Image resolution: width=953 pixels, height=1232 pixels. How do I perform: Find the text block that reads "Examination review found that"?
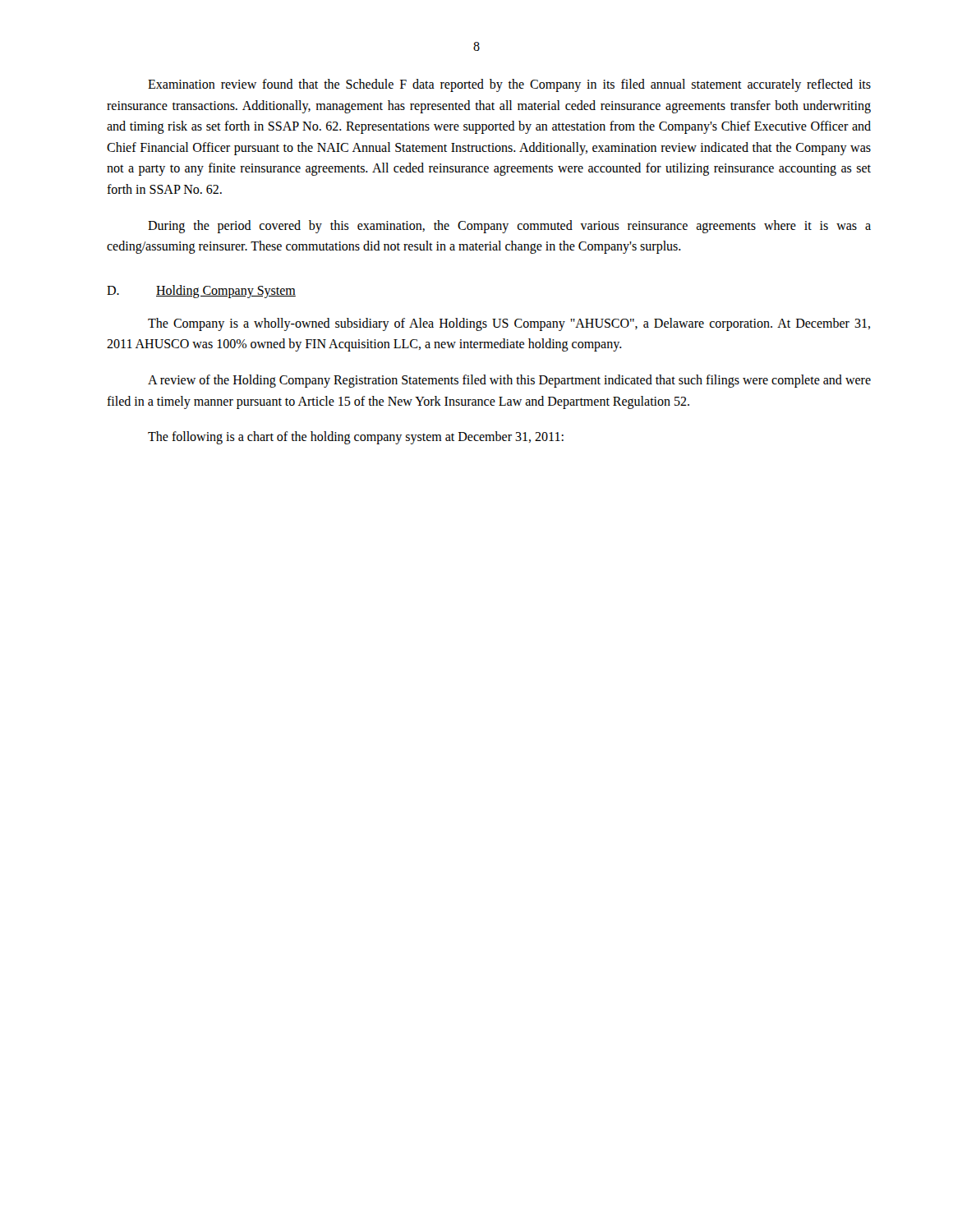pyautogui.click(x=489, y=137)
